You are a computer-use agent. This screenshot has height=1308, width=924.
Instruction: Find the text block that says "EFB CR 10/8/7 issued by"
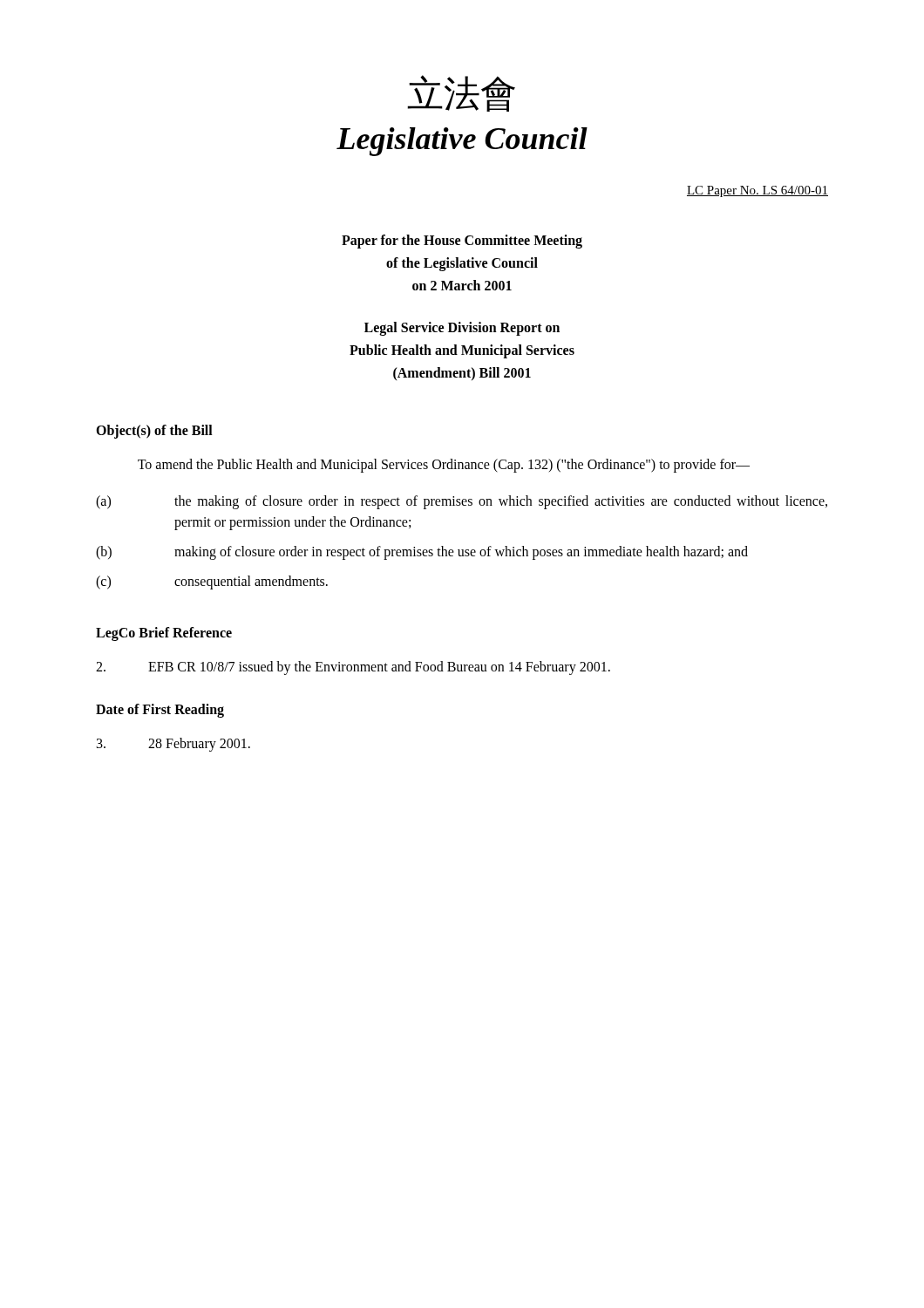pyautogui.click(x=462, y=667)
